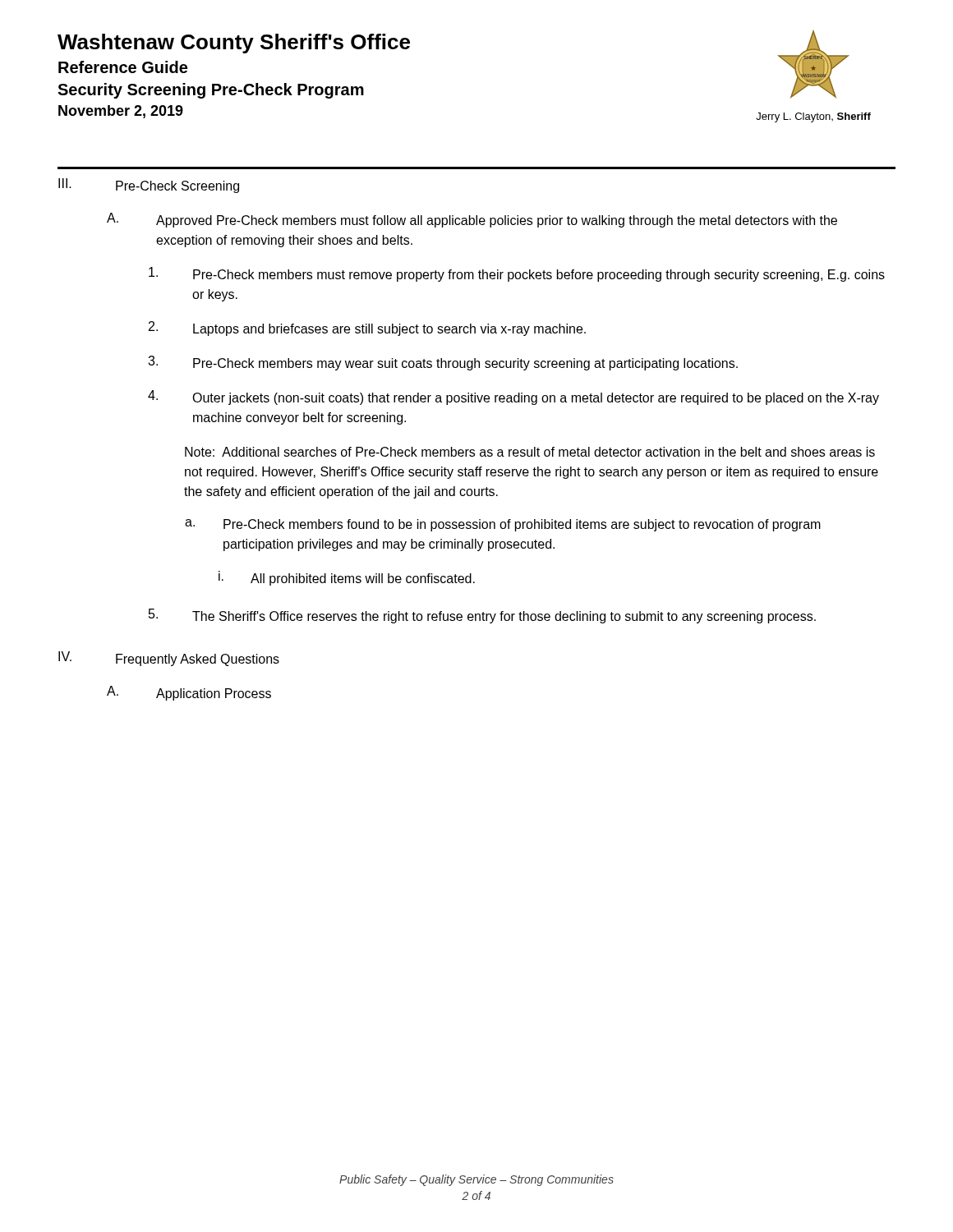Viewport: 953px width, 1232px height.
Task: Find the region starting "III. Pre-Check Screening"
Action: tap(149, 186)
